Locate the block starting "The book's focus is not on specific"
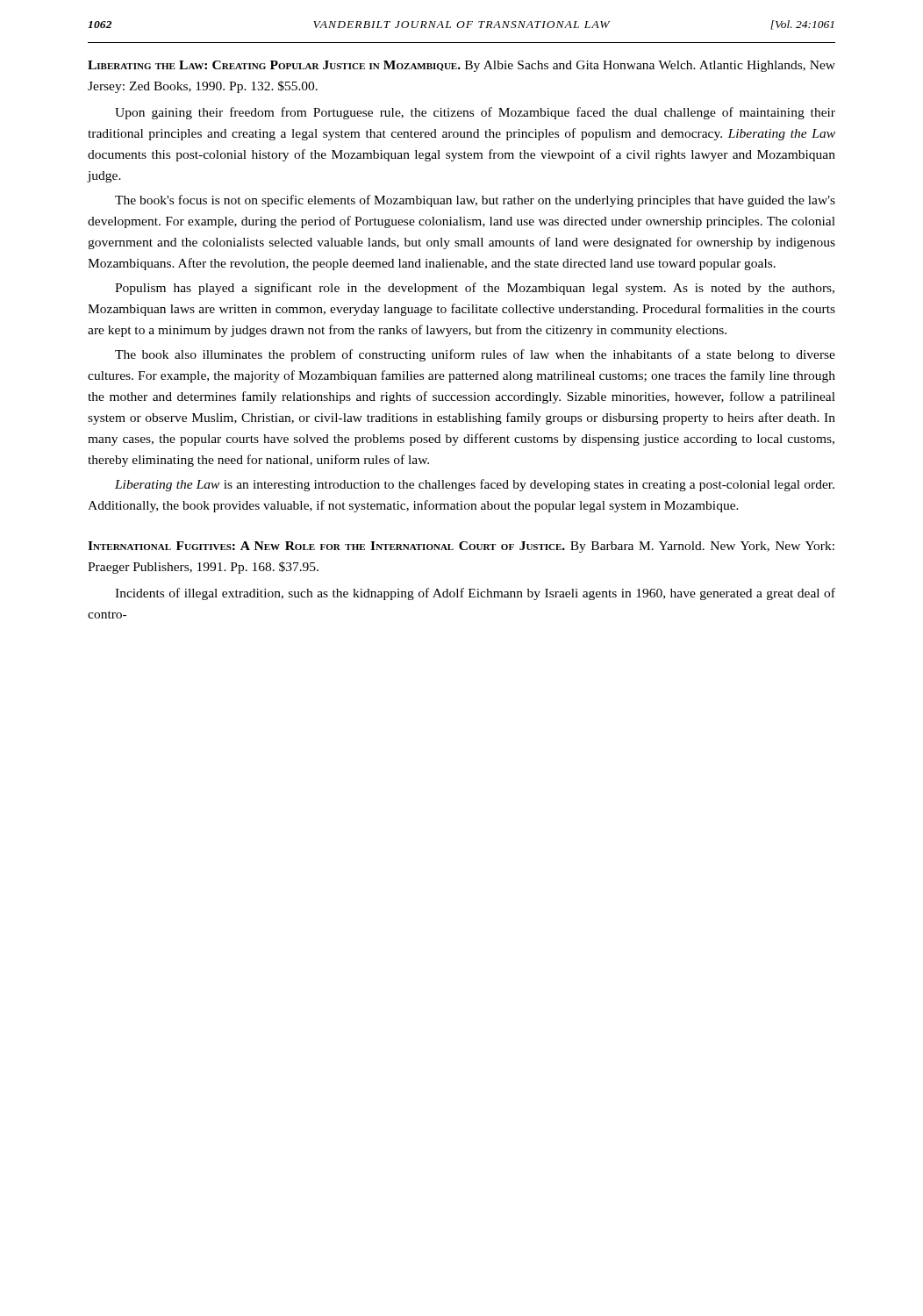Screen dimensions: 1316x923 point(462,232)
